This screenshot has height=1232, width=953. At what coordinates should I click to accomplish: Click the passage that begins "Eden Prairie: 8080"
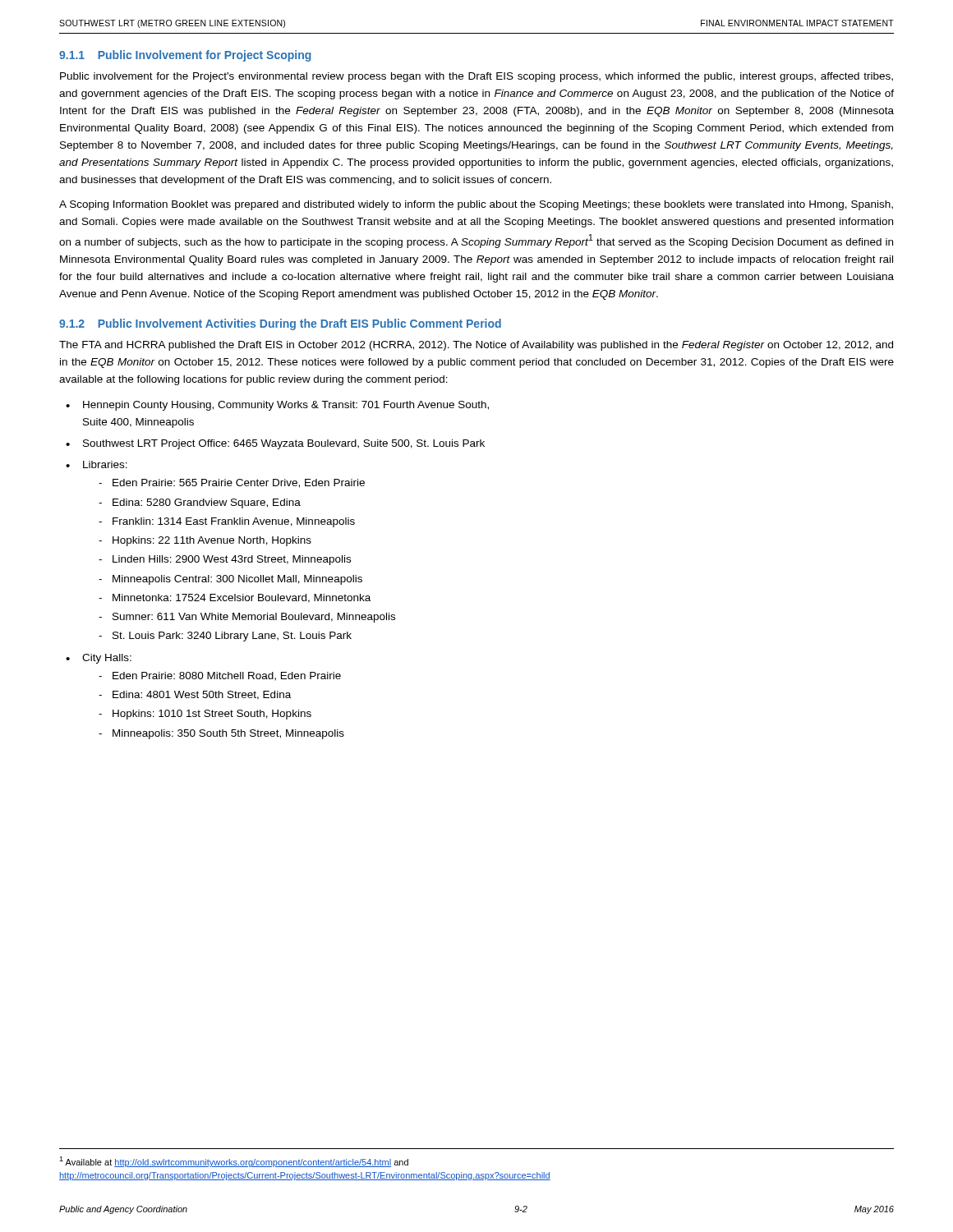(226, 675)
